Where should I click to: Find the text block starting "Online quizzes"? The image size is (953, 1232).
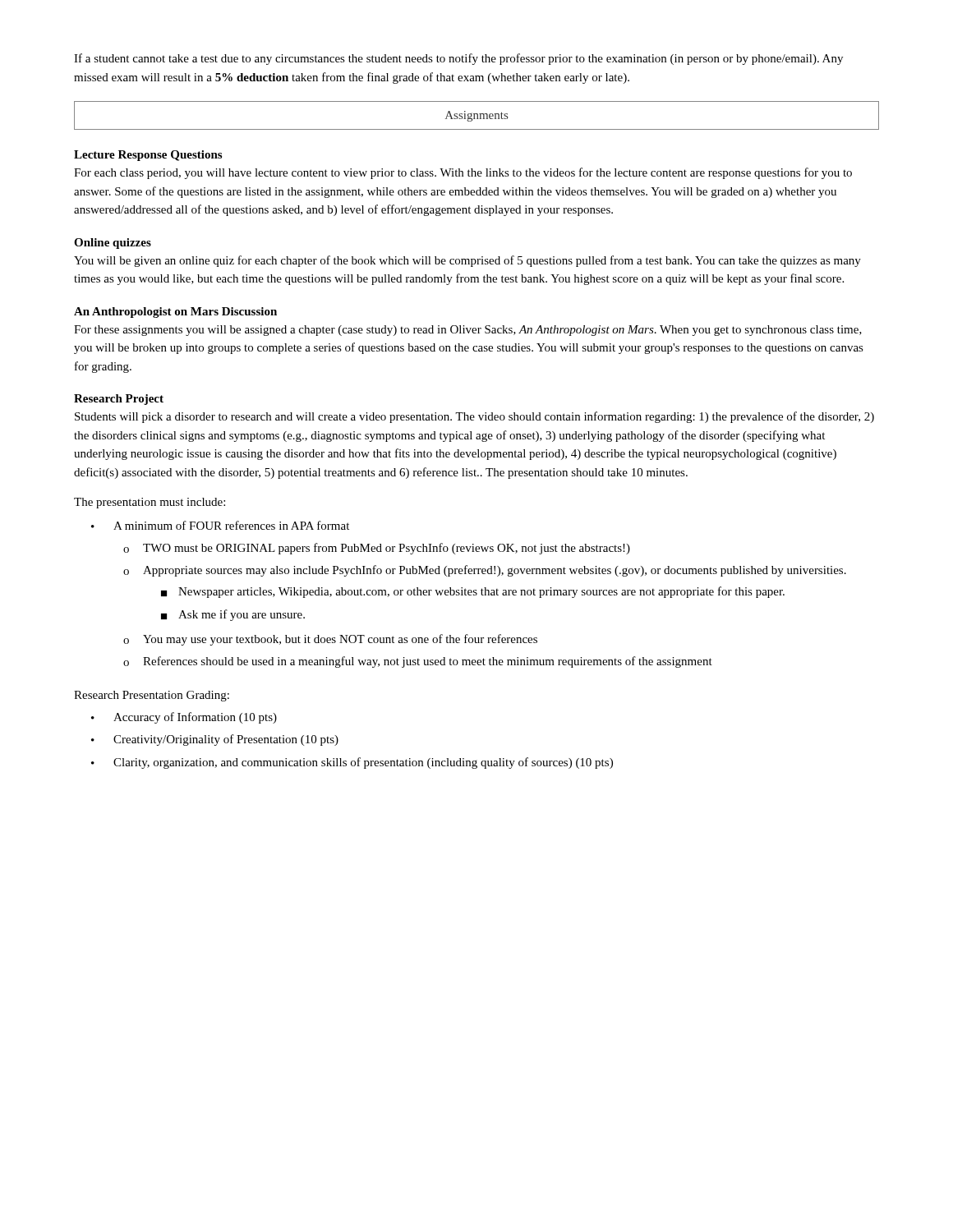click(112, 242)
